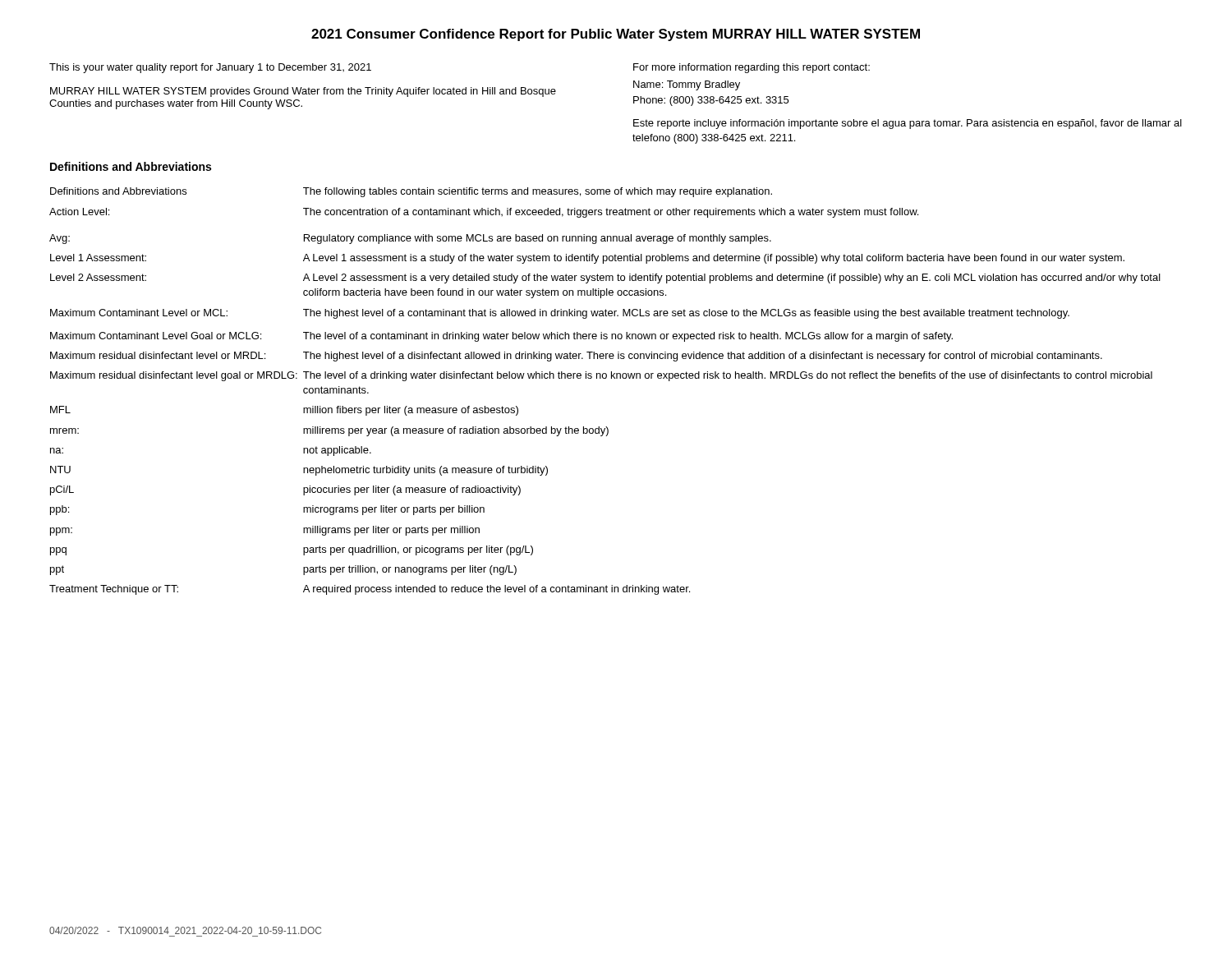
Task: Locate the text that says "Name: Tommy Bradley"
Action: coord(686,84)
